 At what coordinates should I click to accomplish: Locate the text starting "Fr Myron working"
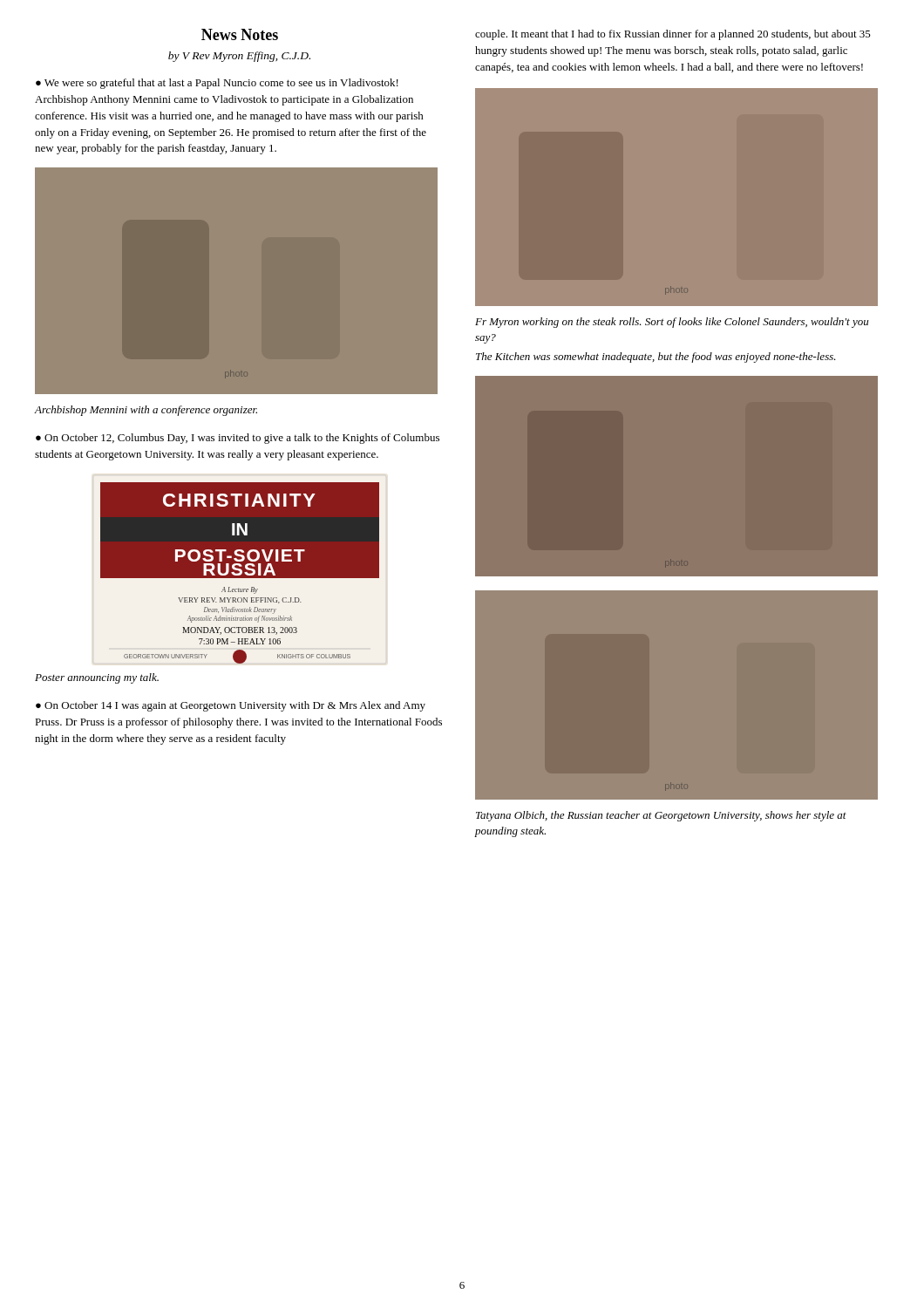click(x=672, y=329)
